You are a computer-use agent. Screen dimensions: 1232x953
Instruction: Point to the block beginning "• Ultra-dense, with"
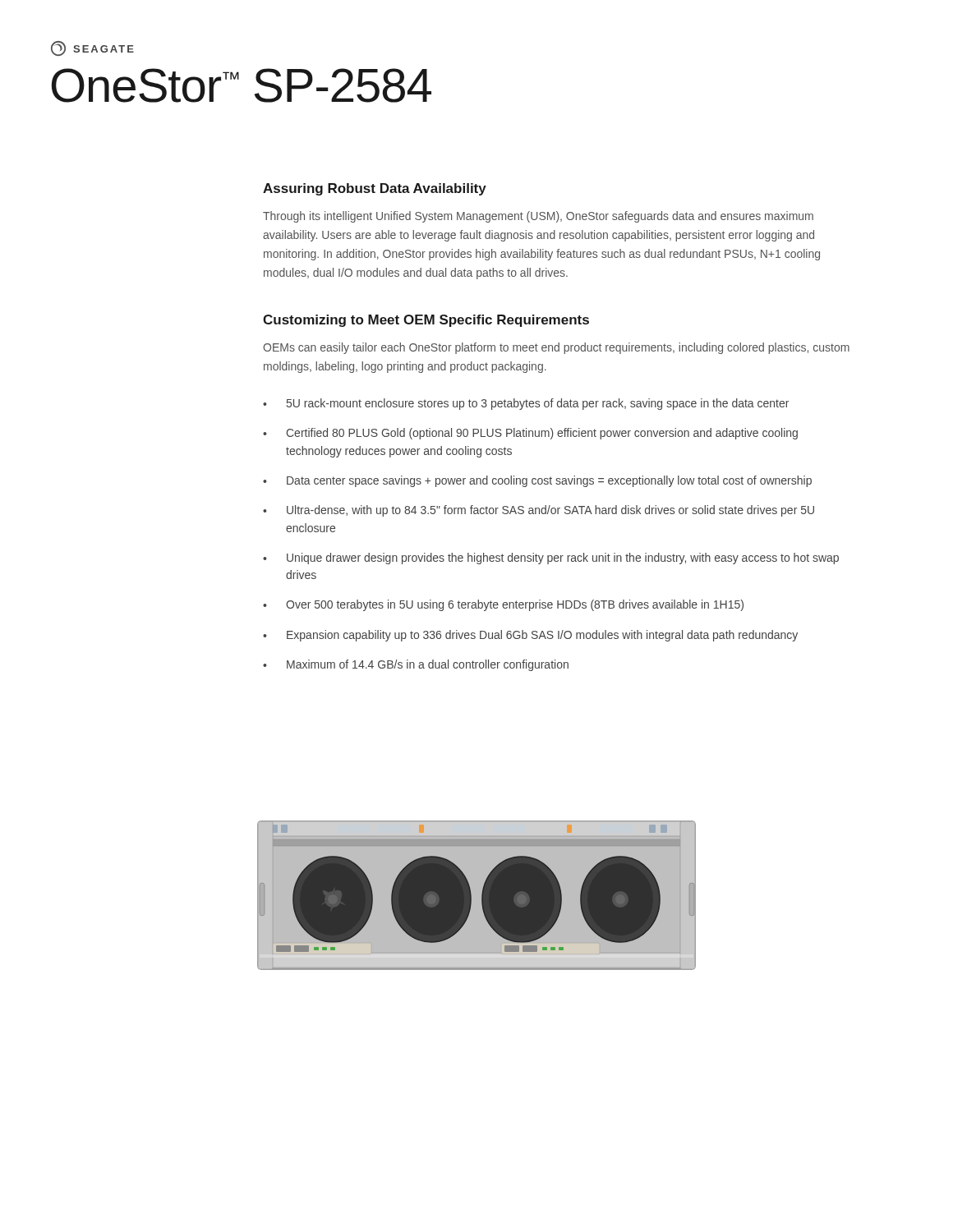coord(559,520)
